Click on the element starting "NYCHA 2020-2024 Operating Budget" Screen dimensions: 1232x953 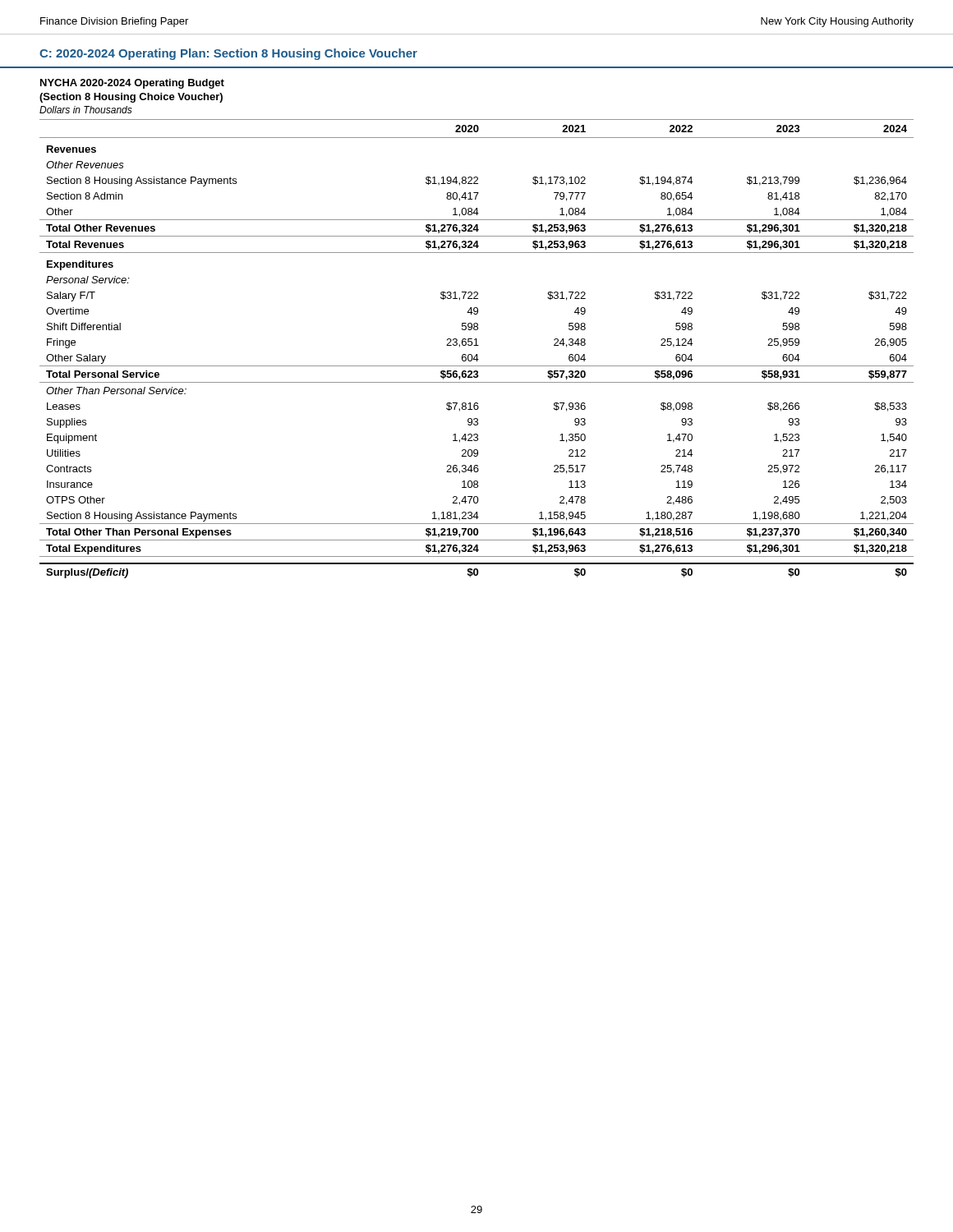click(x=132, y=83)
